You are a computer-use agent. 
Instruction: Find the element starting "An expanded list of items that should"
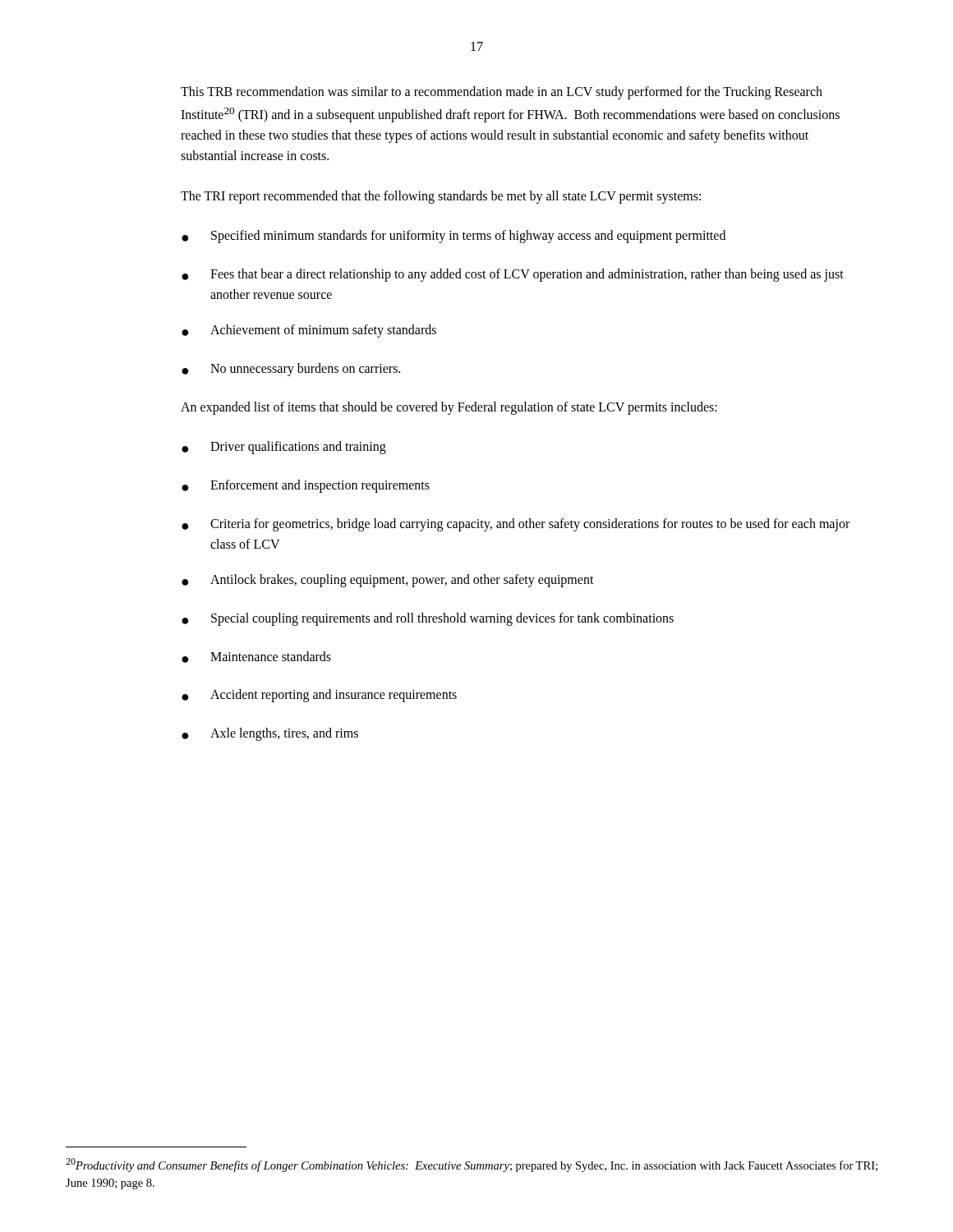pyautogui.click(x=449, y=407)
